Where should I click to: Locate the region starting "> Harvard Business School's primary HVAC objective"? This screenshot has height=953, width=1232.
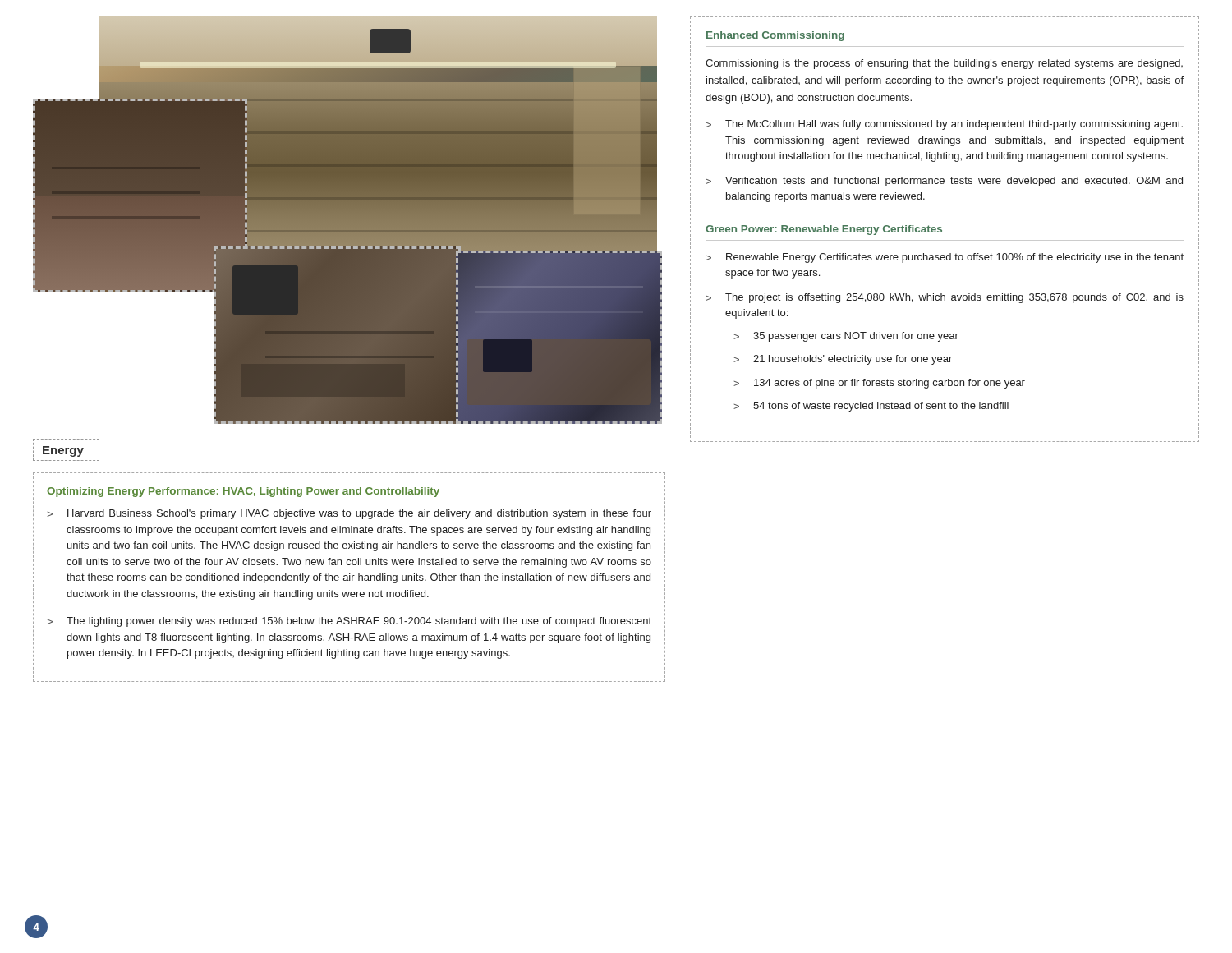(349, 553)
